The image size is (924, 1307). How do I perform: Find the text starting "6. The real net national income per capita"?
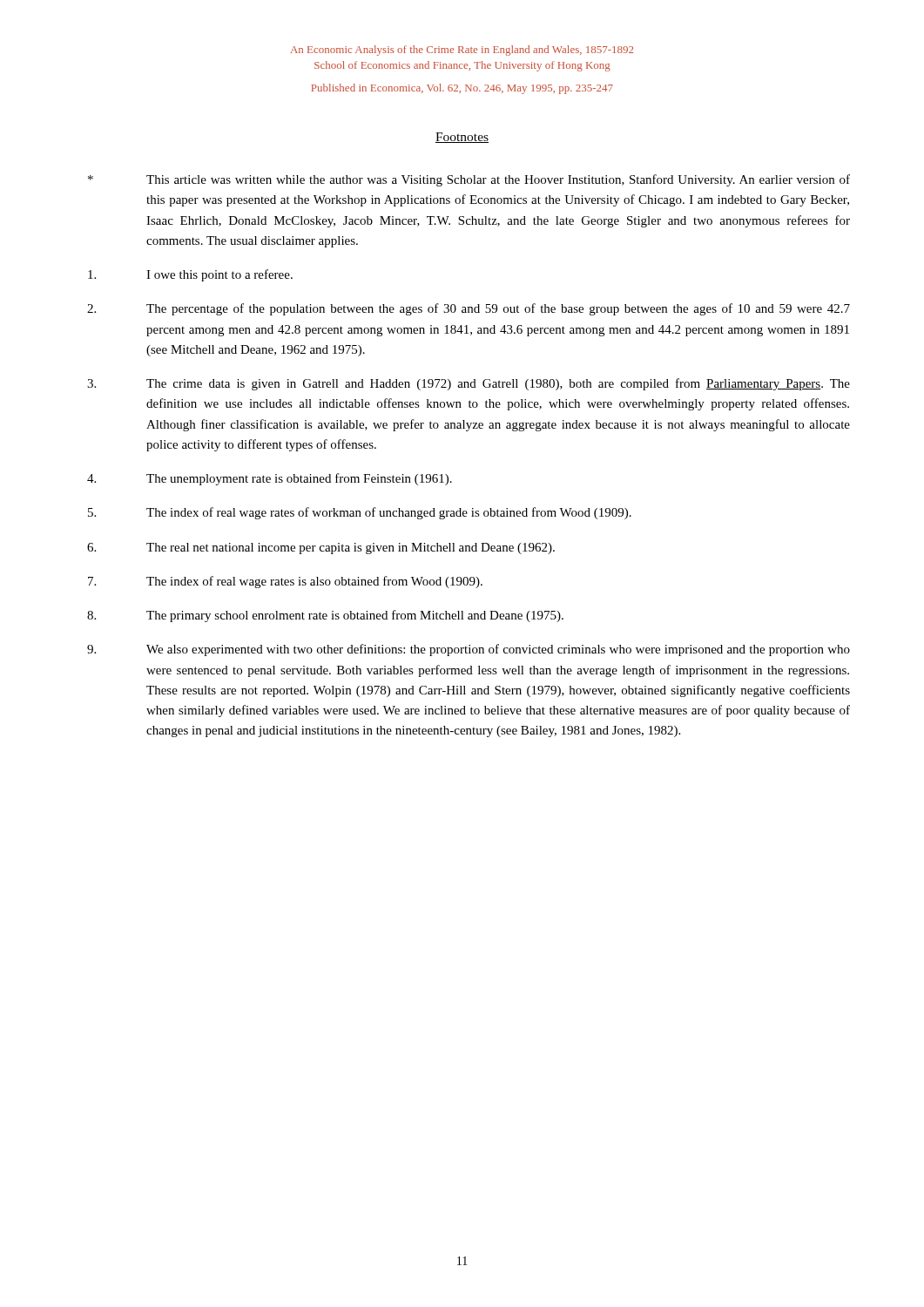469,547
